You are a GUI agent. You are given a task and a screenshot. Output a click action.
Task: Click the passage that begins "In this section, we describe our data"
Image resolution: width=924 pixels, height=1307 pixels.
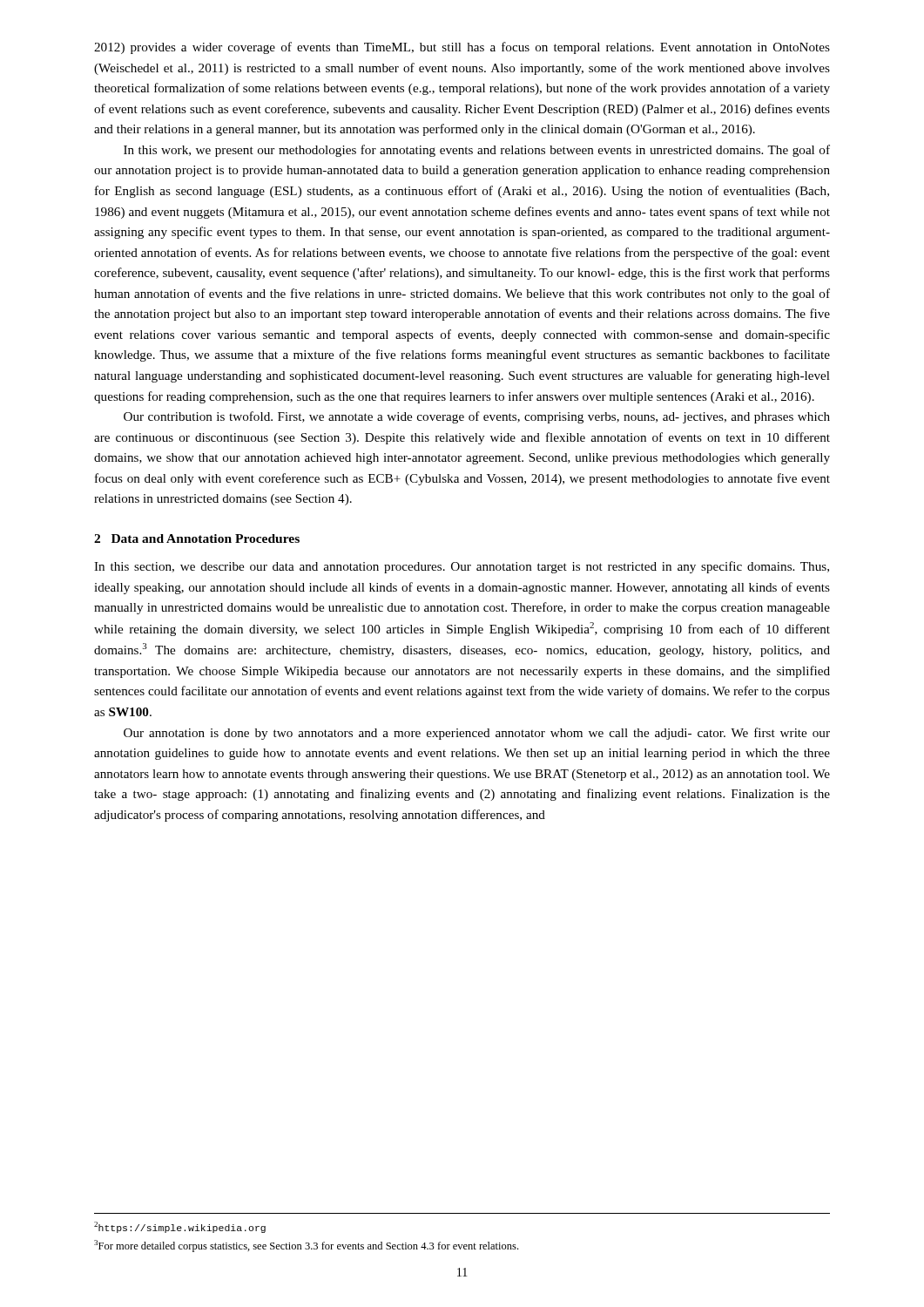point(462,639)
